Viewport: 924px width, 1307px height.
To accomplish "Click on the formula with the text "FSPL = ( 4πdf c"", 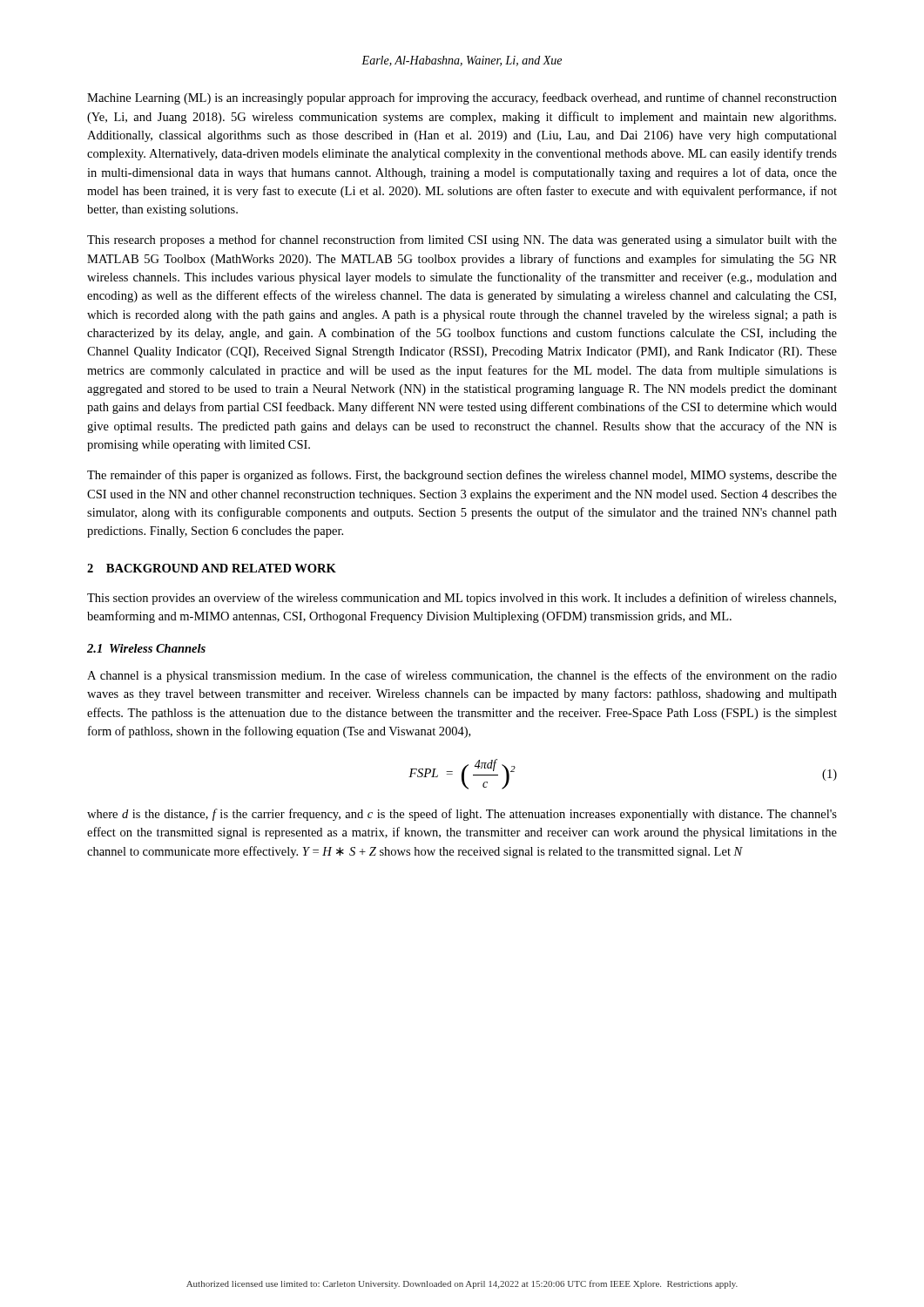I will pos(464,774).
